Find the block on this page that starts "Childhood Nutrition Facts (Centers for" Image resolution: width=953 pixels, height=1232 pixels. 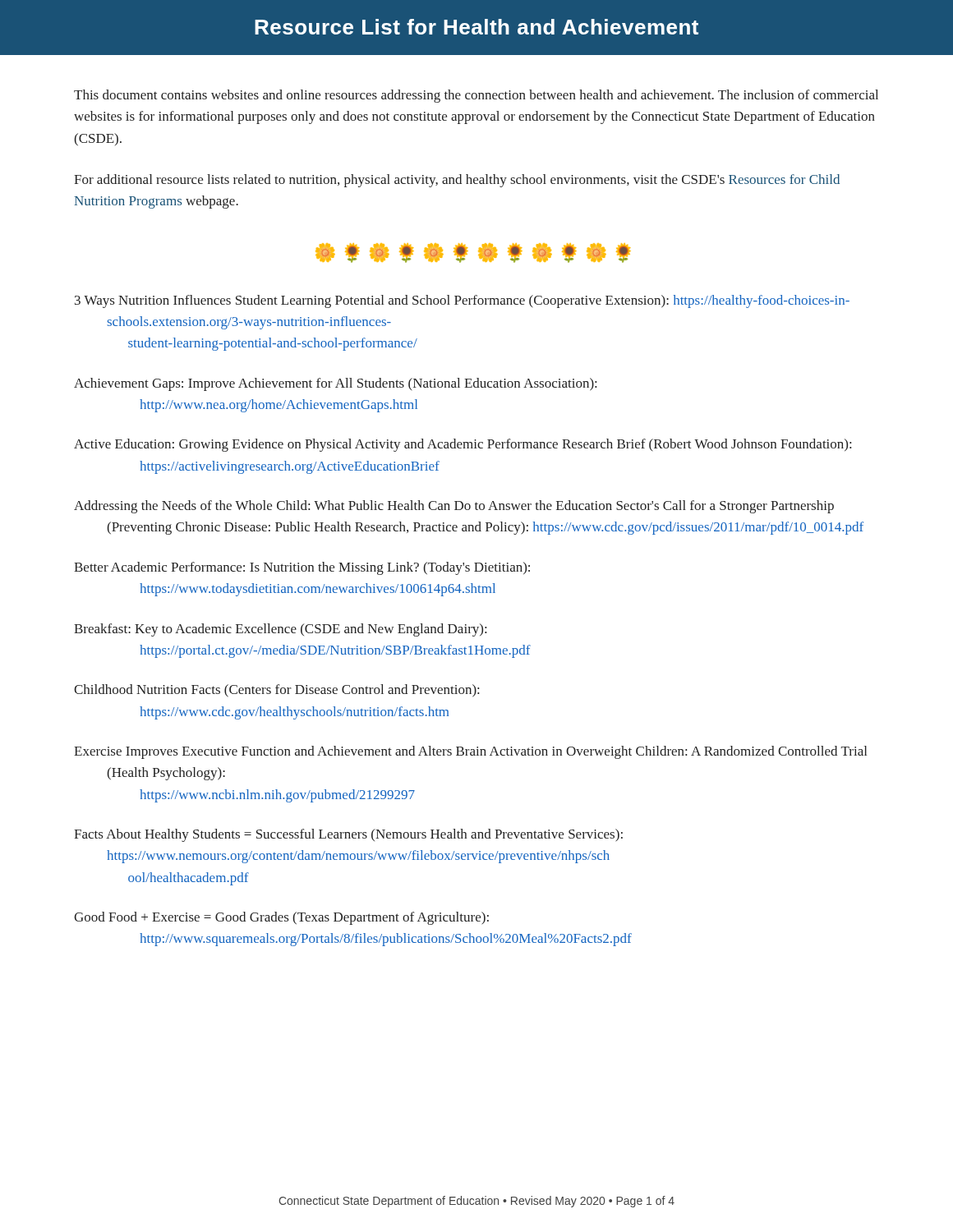(476, 702)
